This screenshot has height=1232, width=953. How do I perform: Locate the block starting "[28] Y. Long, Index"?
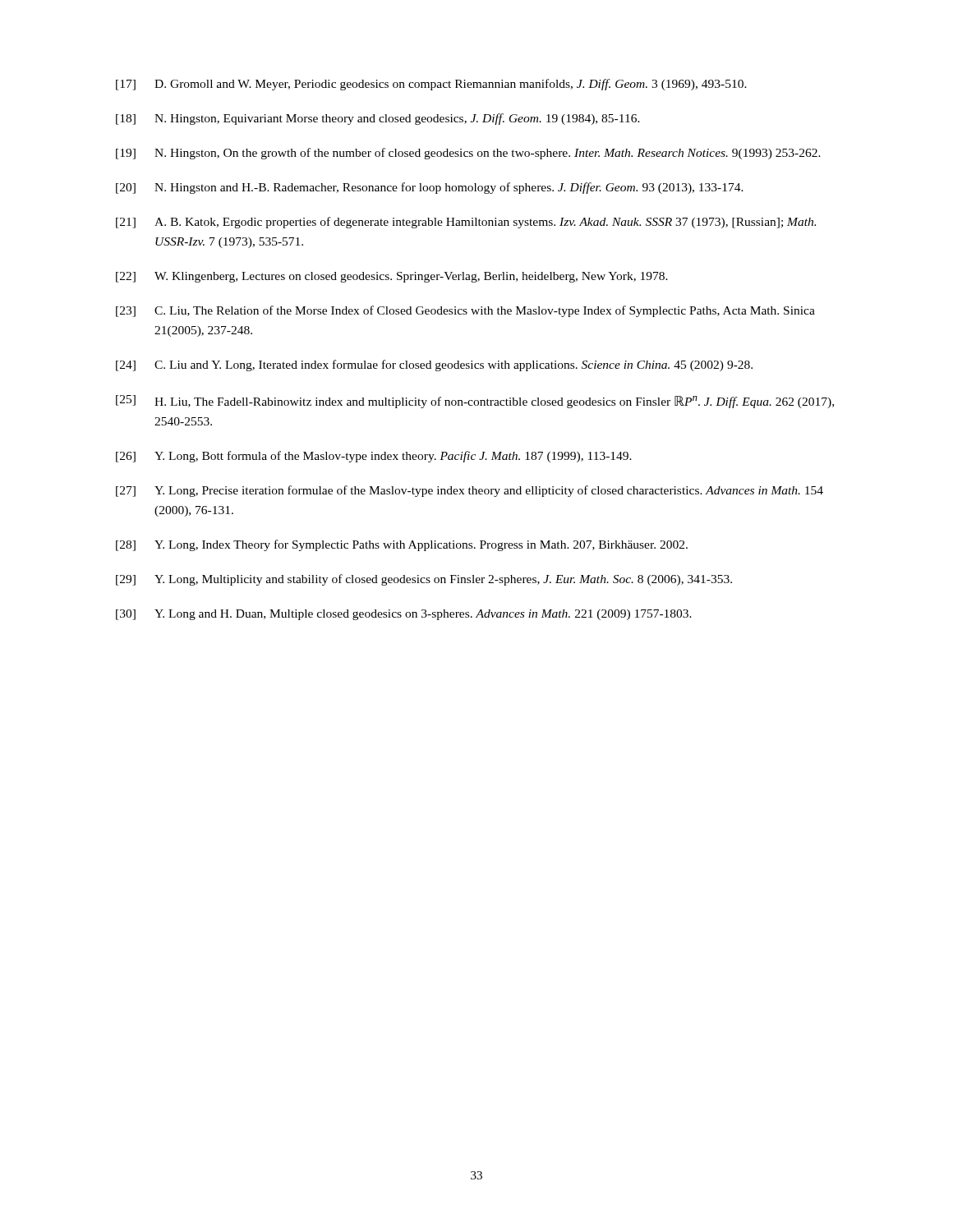click(x=476, y=545)
